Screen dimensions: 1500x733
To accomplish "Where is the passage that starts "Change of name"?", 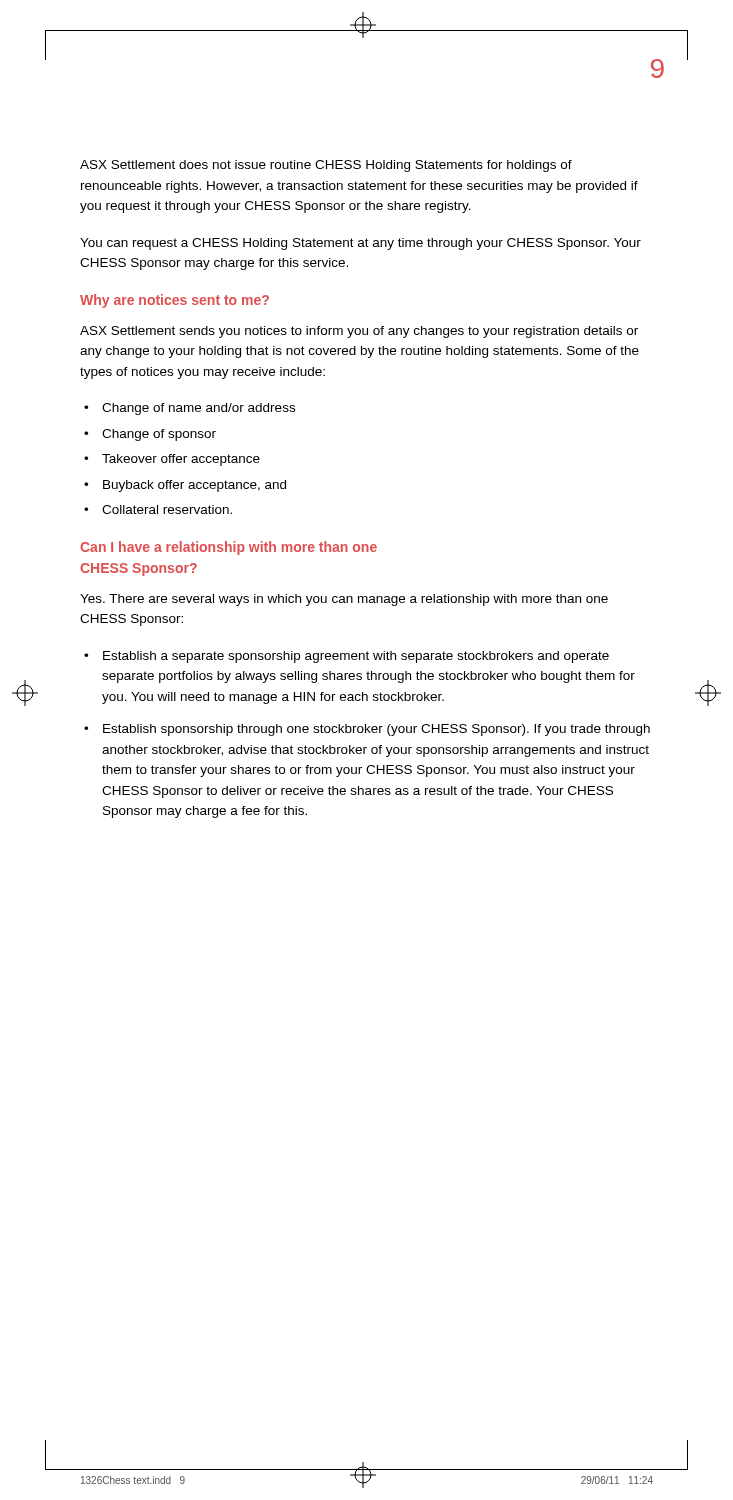I will (x=199, y=408).
